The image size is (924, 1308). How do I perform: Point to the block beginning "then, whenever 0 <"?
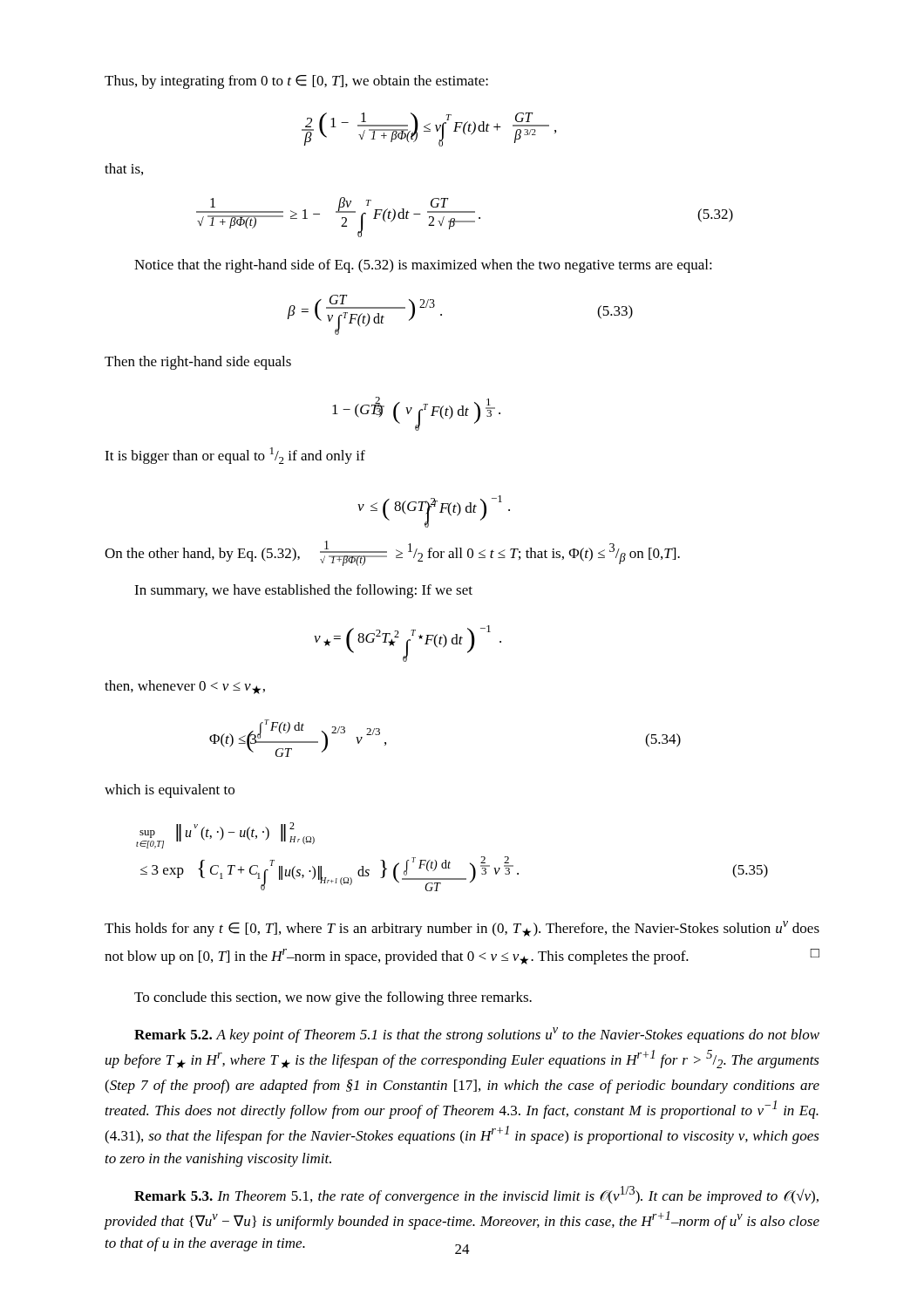[185, 687]
